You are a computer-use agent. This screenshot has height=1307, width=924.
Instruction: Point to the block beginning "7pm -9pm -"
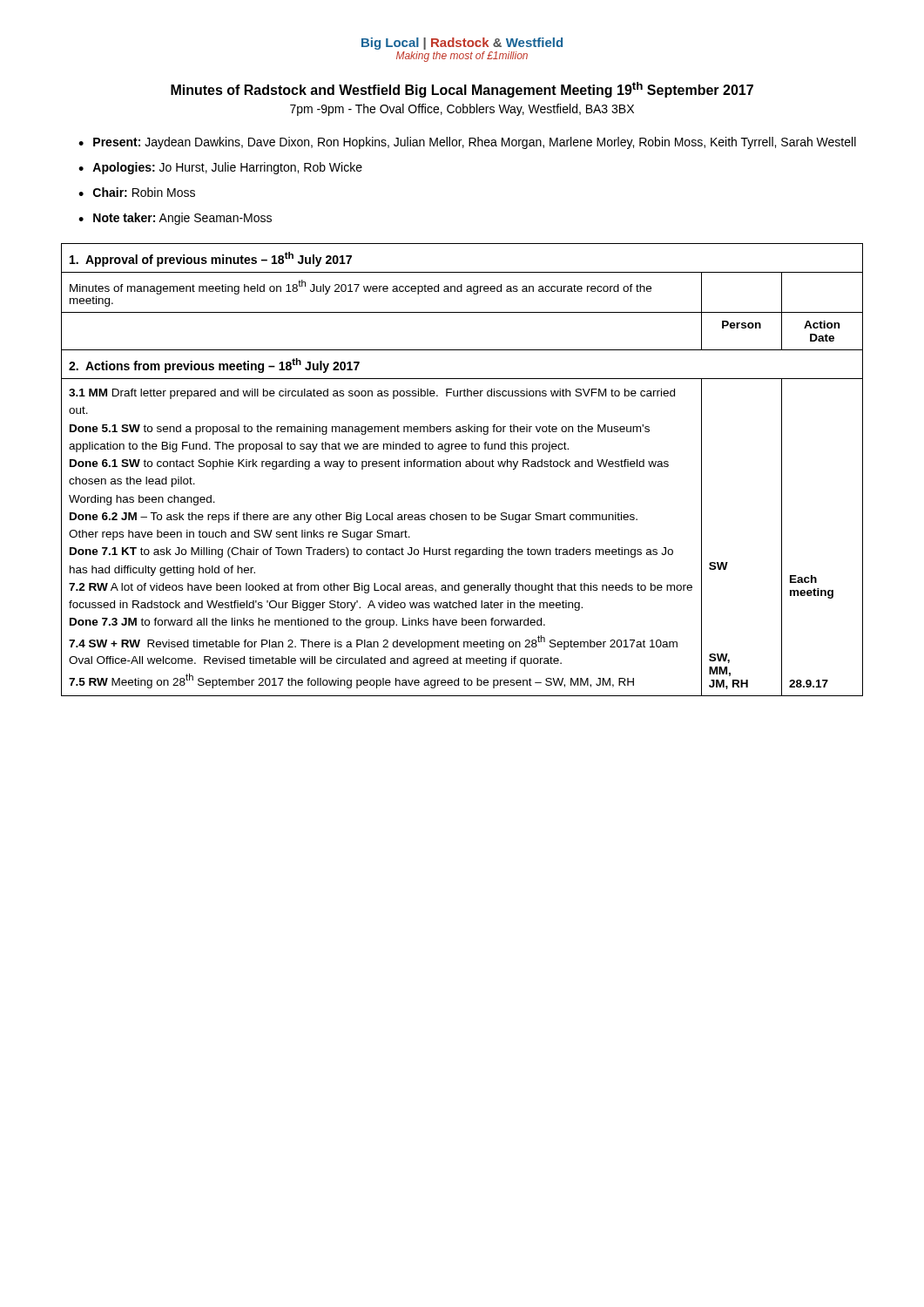(462, 109)
